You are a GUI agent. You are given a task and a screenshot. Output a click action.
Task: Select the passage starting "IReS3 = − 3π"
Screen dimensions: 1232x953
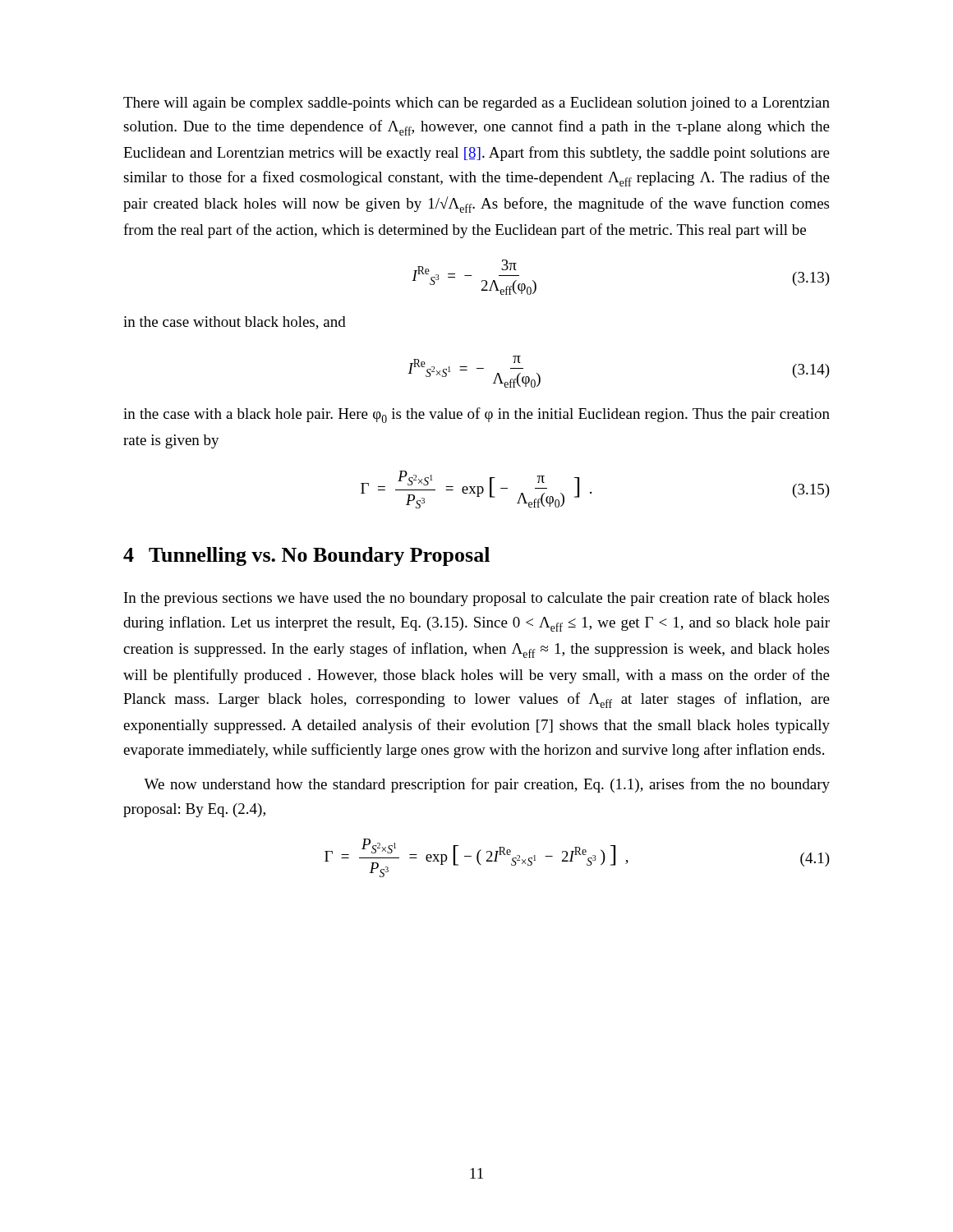pos(476,277)
